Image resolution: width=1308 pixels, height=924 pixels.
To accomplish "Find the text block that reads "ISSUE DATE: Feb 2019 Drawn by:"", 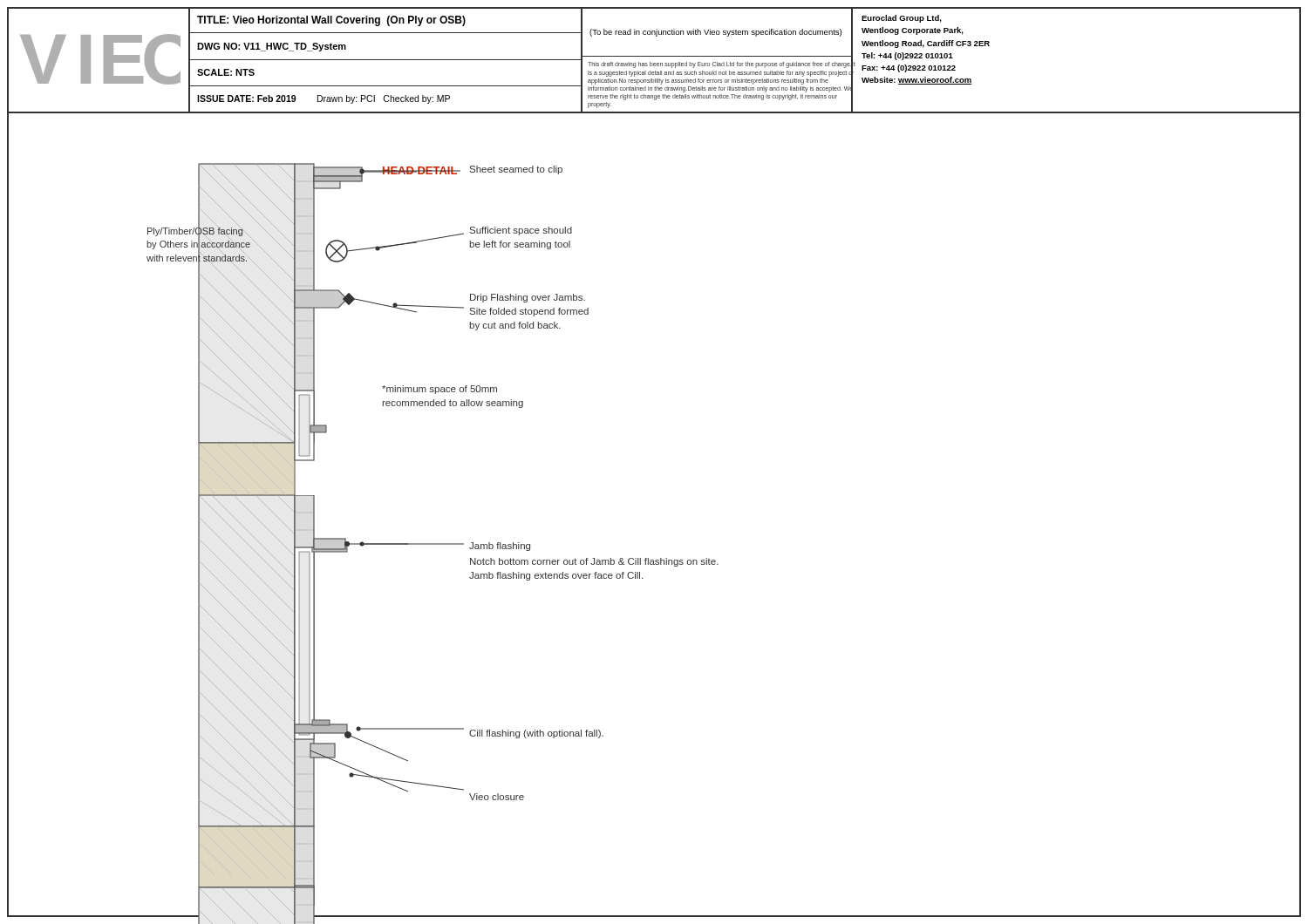I will (x=324, y=99).
